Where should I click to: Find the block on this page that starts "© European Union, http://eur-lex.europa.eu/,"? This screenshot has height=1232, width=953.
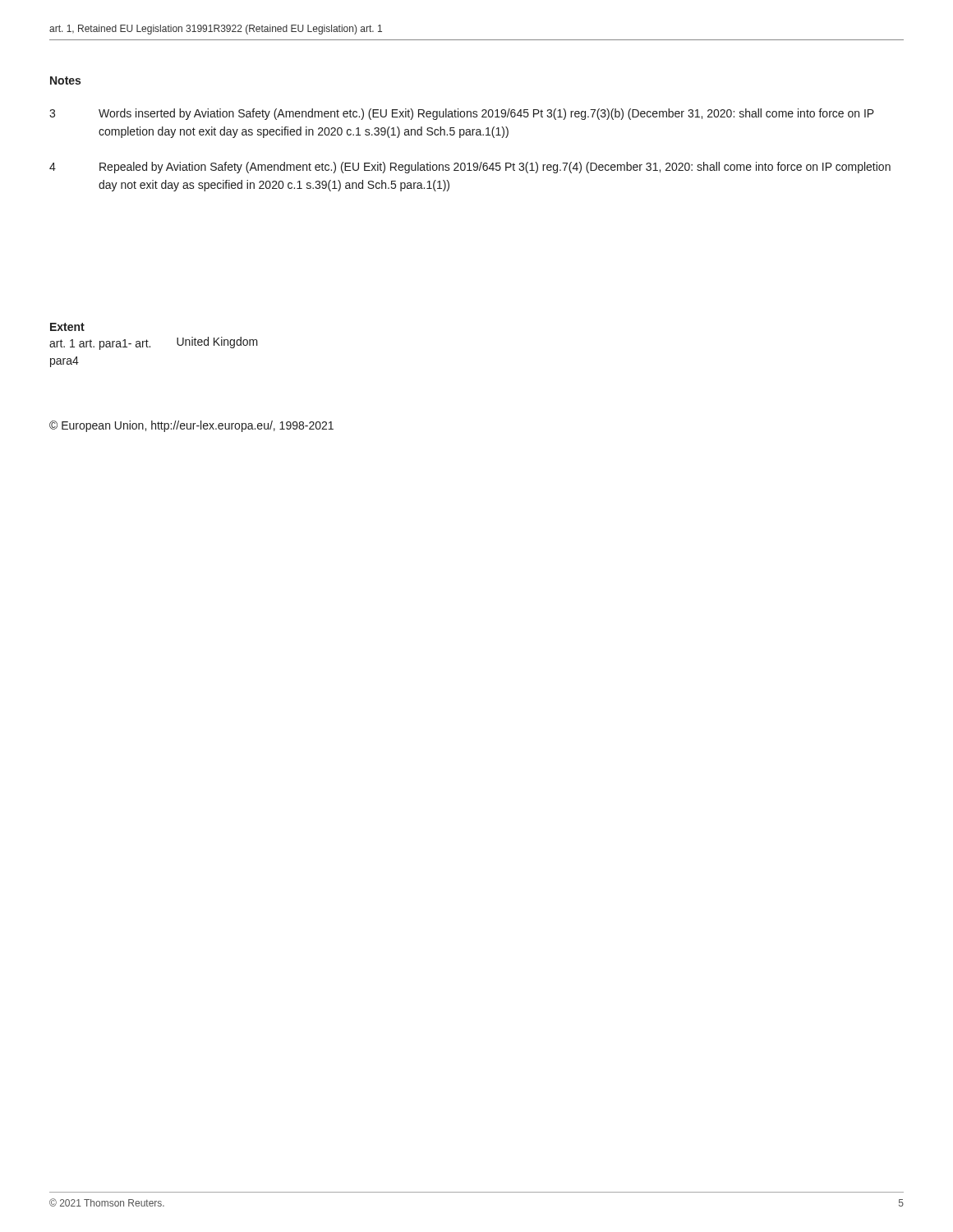(192, 425)
